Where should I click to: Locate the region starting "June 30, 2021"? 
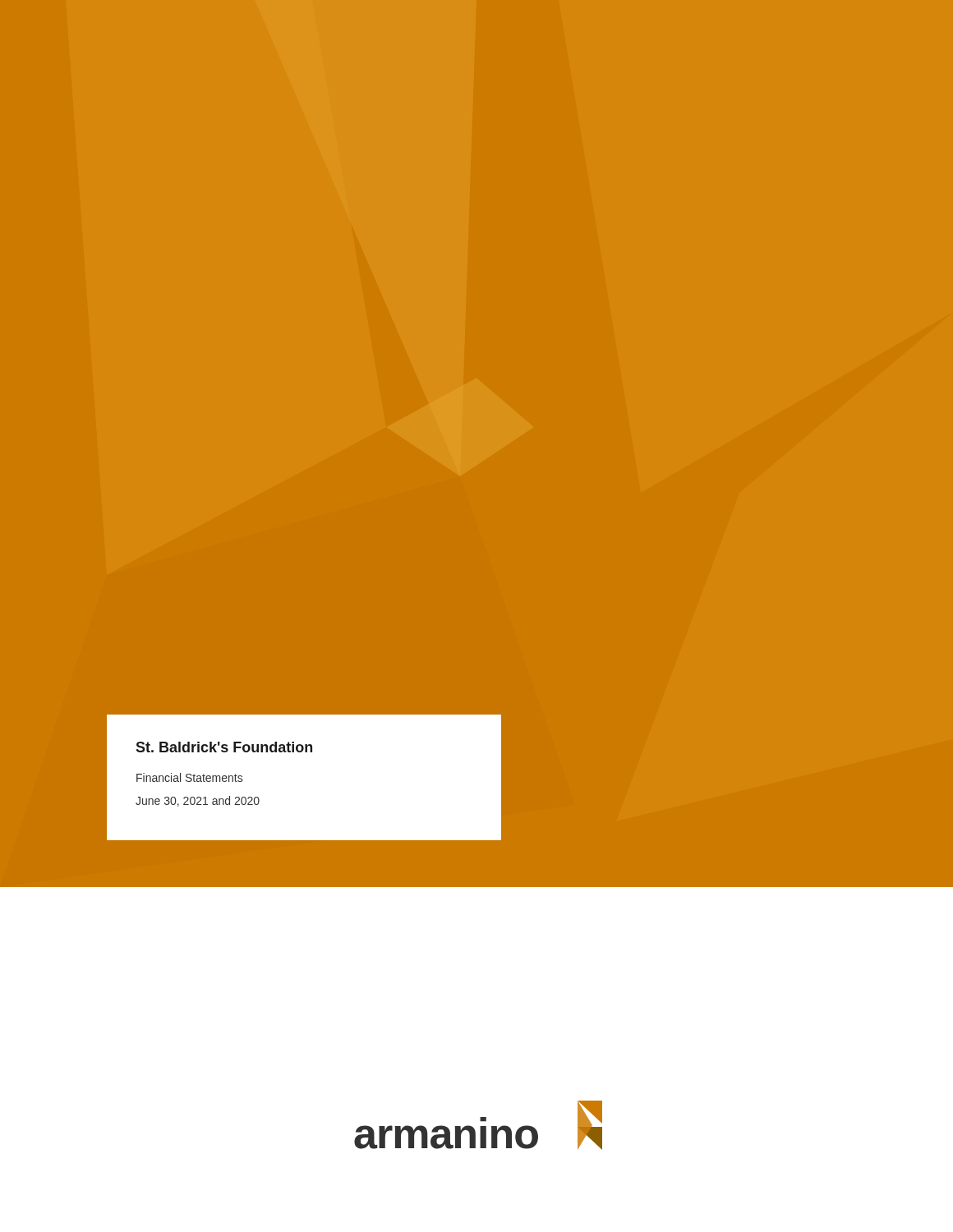198,801
